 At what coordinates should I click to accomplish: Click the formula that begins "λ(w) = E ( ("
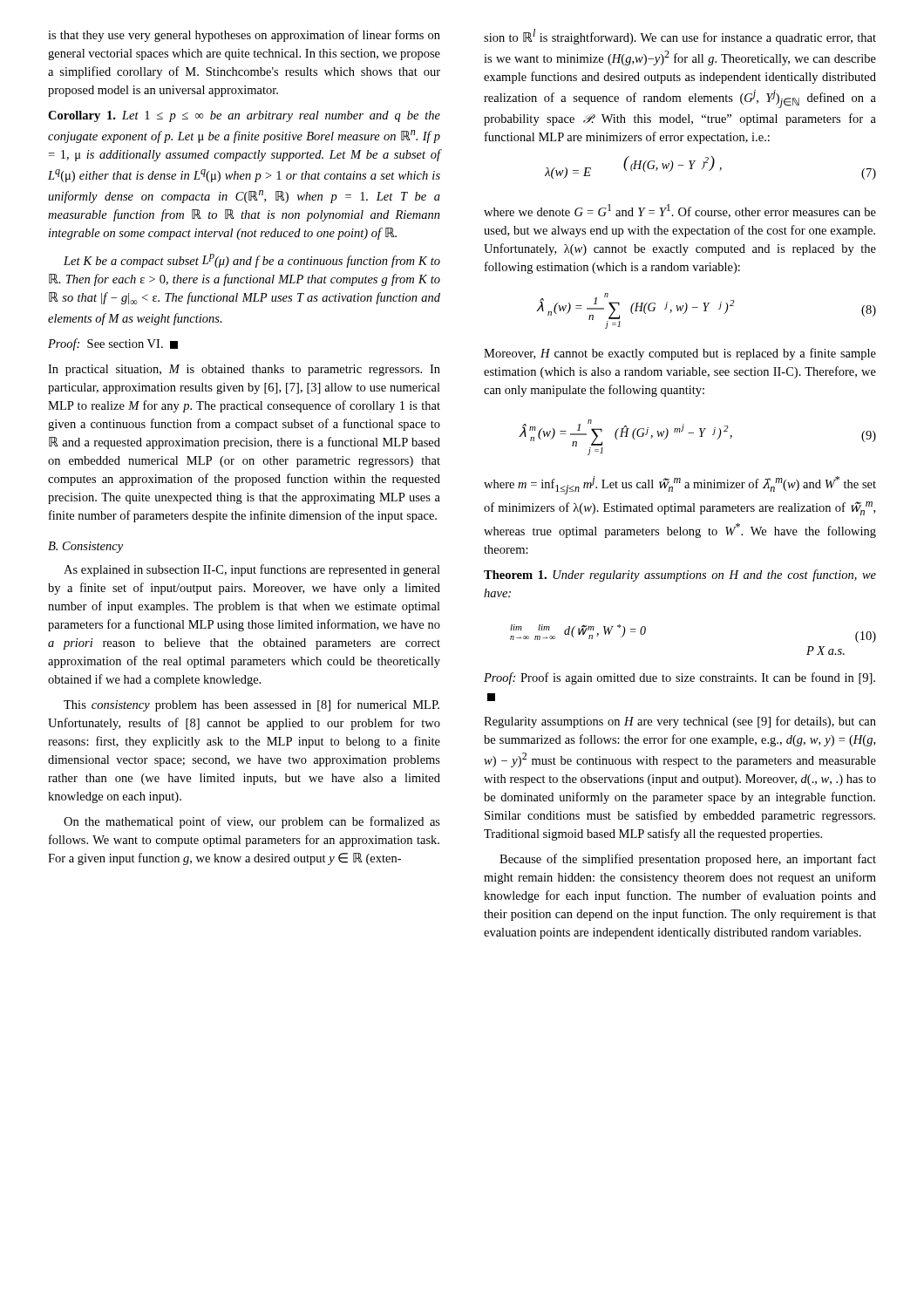680,173
